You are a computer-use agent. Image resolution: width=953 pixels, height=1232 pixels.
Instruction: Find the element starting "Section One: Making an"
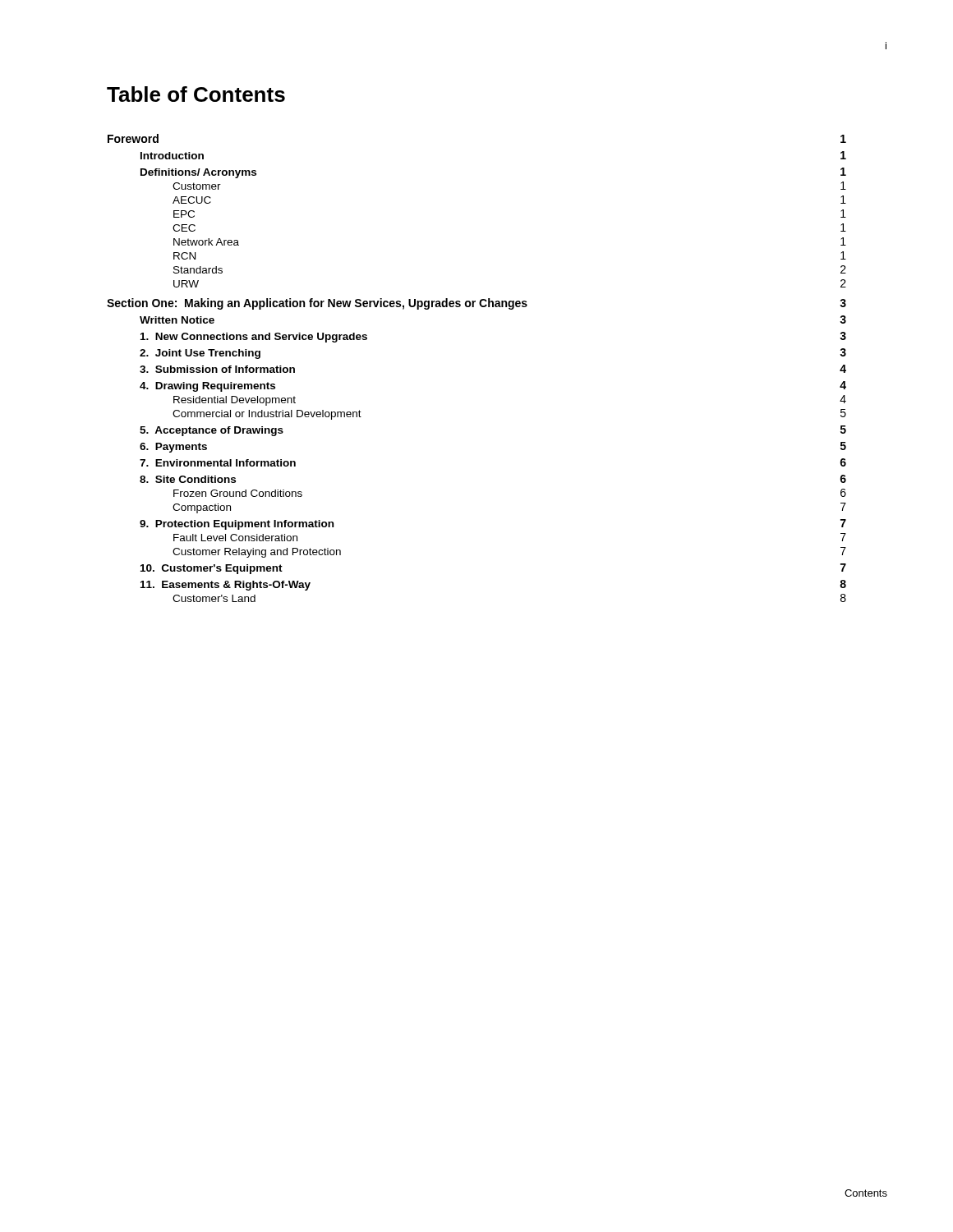point(476,303)
